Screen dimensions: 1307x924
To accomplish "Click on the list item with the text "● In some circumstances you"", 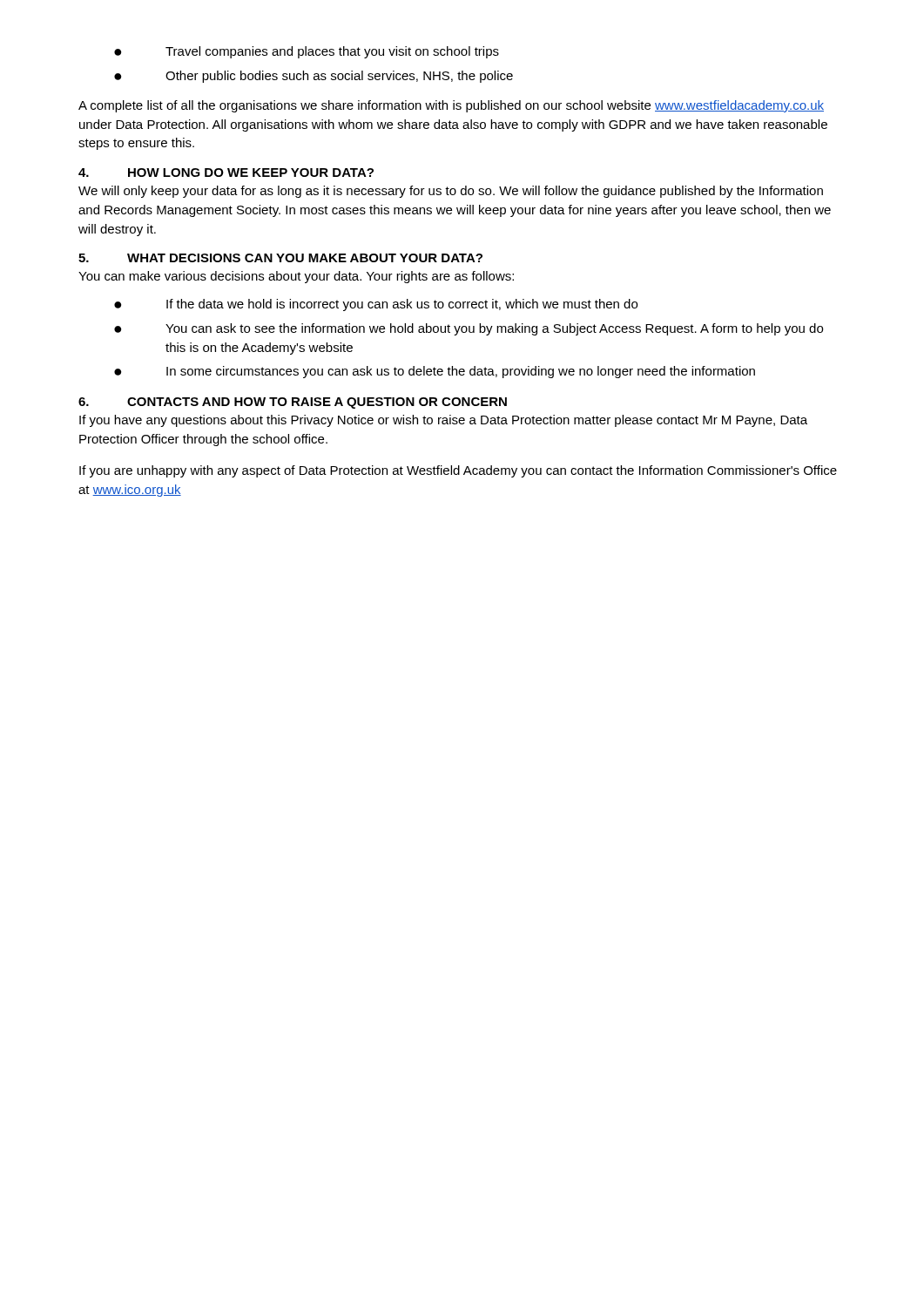I will coord(462,372).
